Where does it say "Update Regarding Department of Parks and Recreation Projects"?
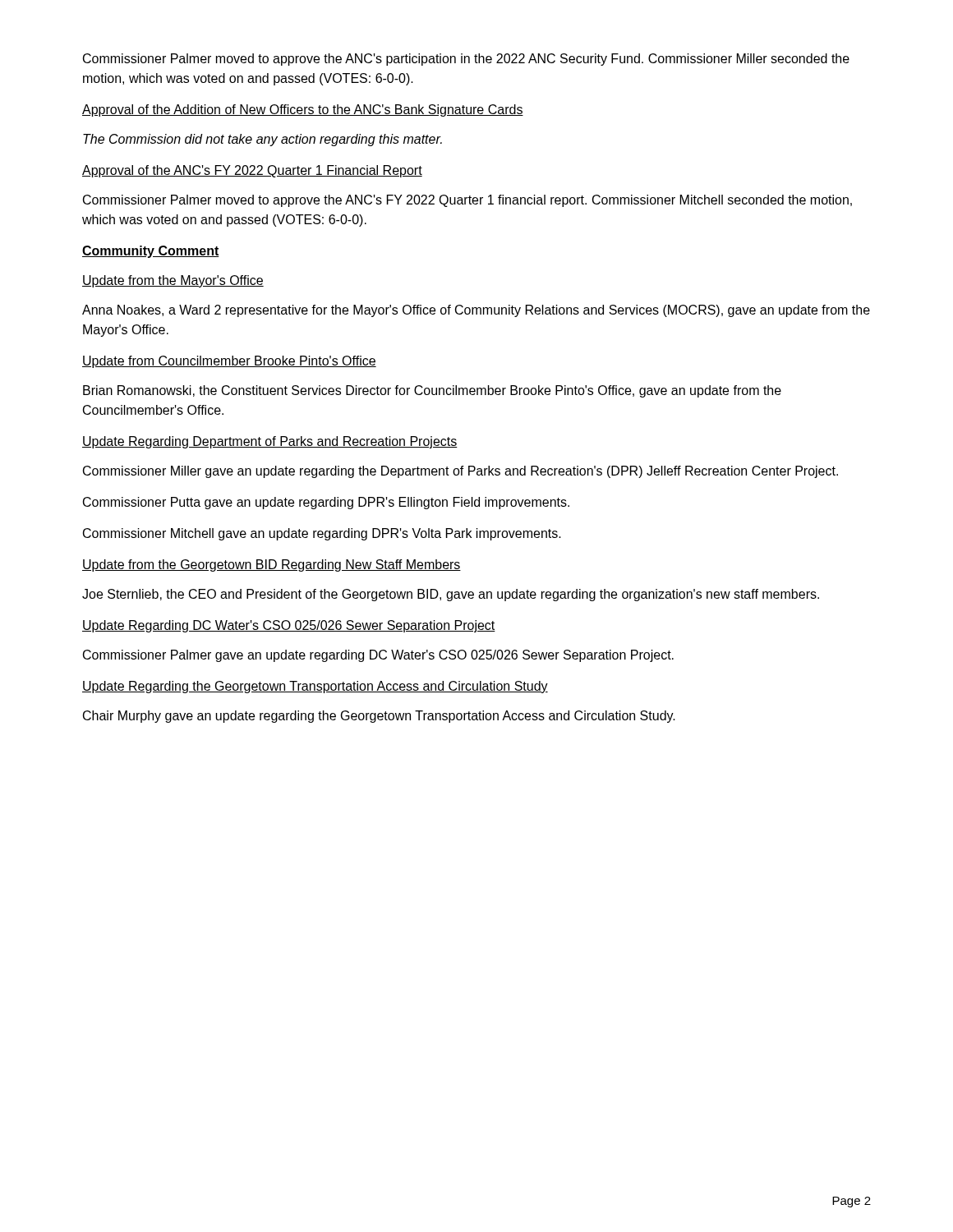Viewport: 953px width, 1232px height. [270, 441]
